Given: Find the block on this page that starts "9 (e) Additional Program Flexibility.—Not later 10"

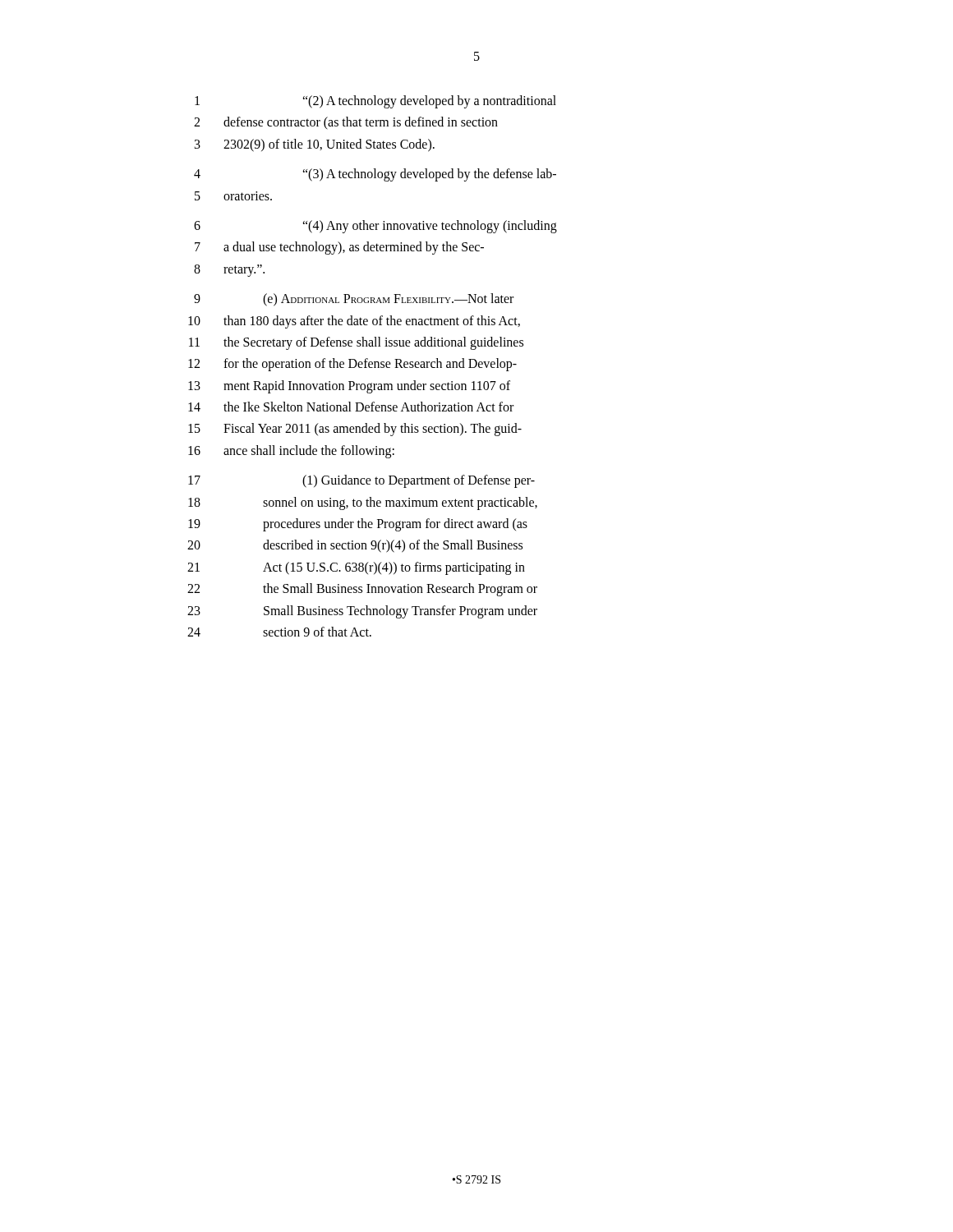Looking at the screenshot, I should click(x=485, y=375).
